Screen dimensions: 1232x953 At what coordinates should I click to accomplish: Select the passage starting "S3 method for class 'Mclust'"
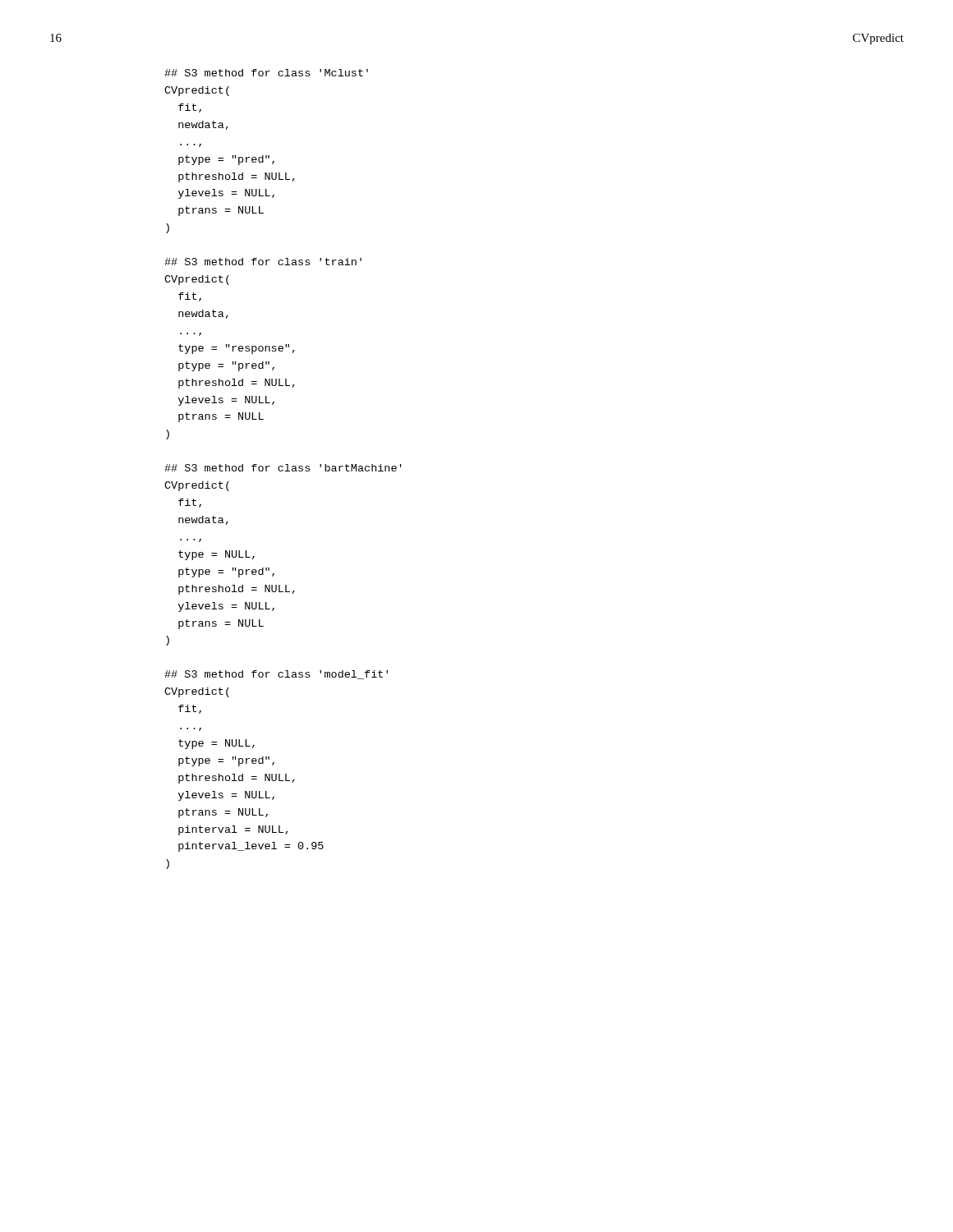click(x=284, y=469)
